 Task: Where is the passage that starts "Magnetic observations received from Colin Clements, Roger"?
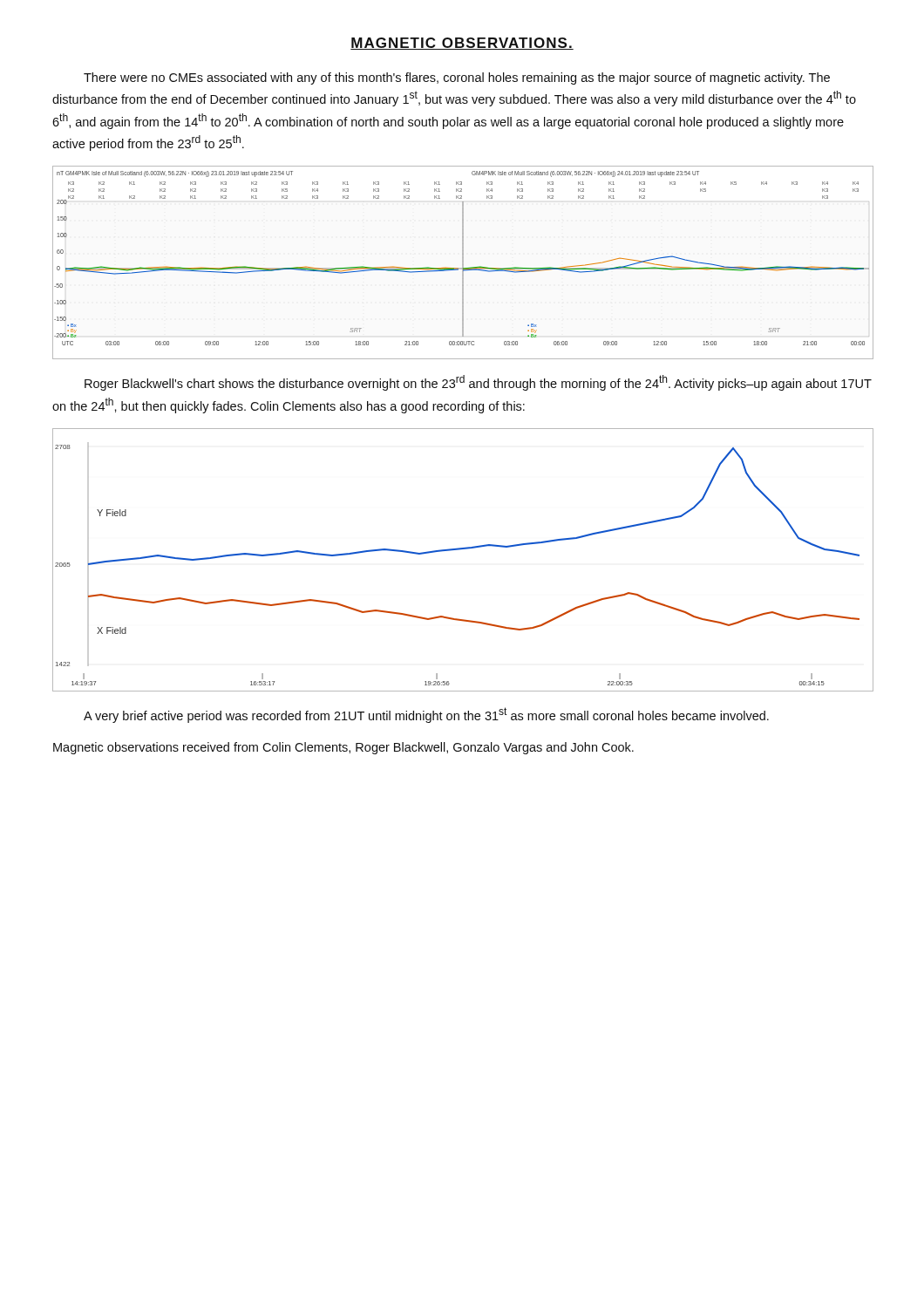[343, 748]
